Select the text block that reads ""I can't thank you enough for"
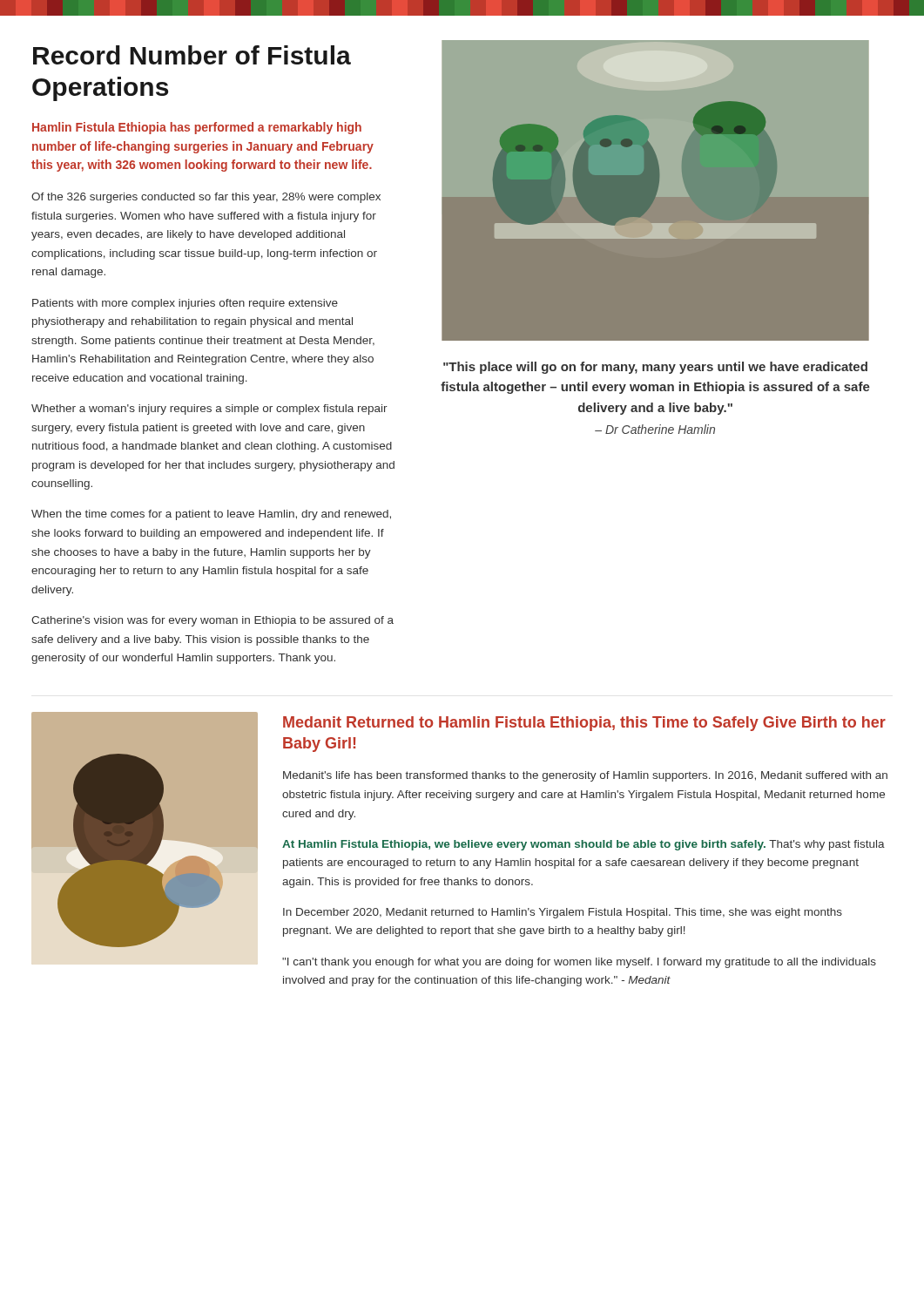Viewport: 924px width, 1307px height. (x=587, y=971)
